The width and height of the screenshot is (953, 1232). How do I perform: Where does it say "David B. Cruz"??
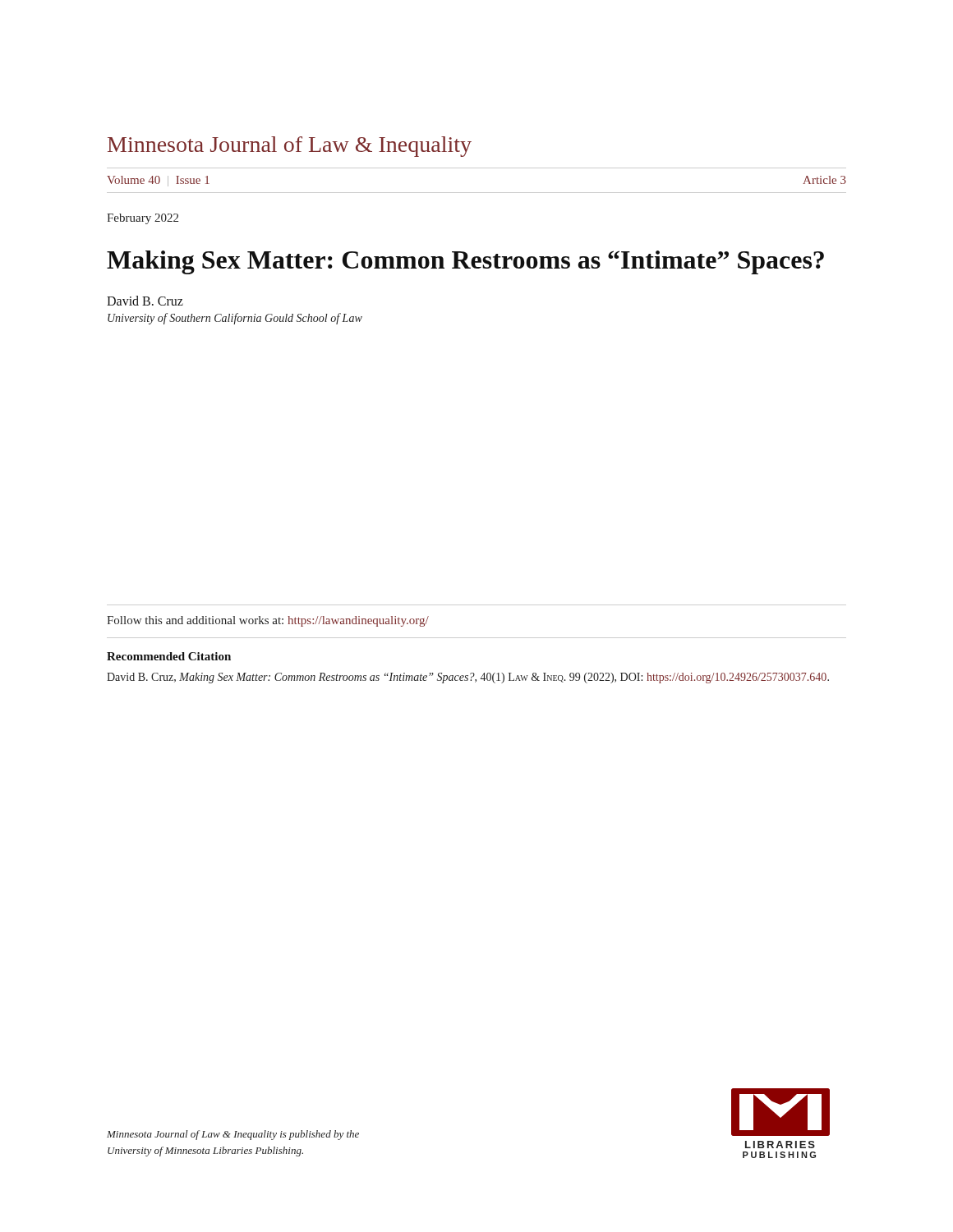click(145, 301)
